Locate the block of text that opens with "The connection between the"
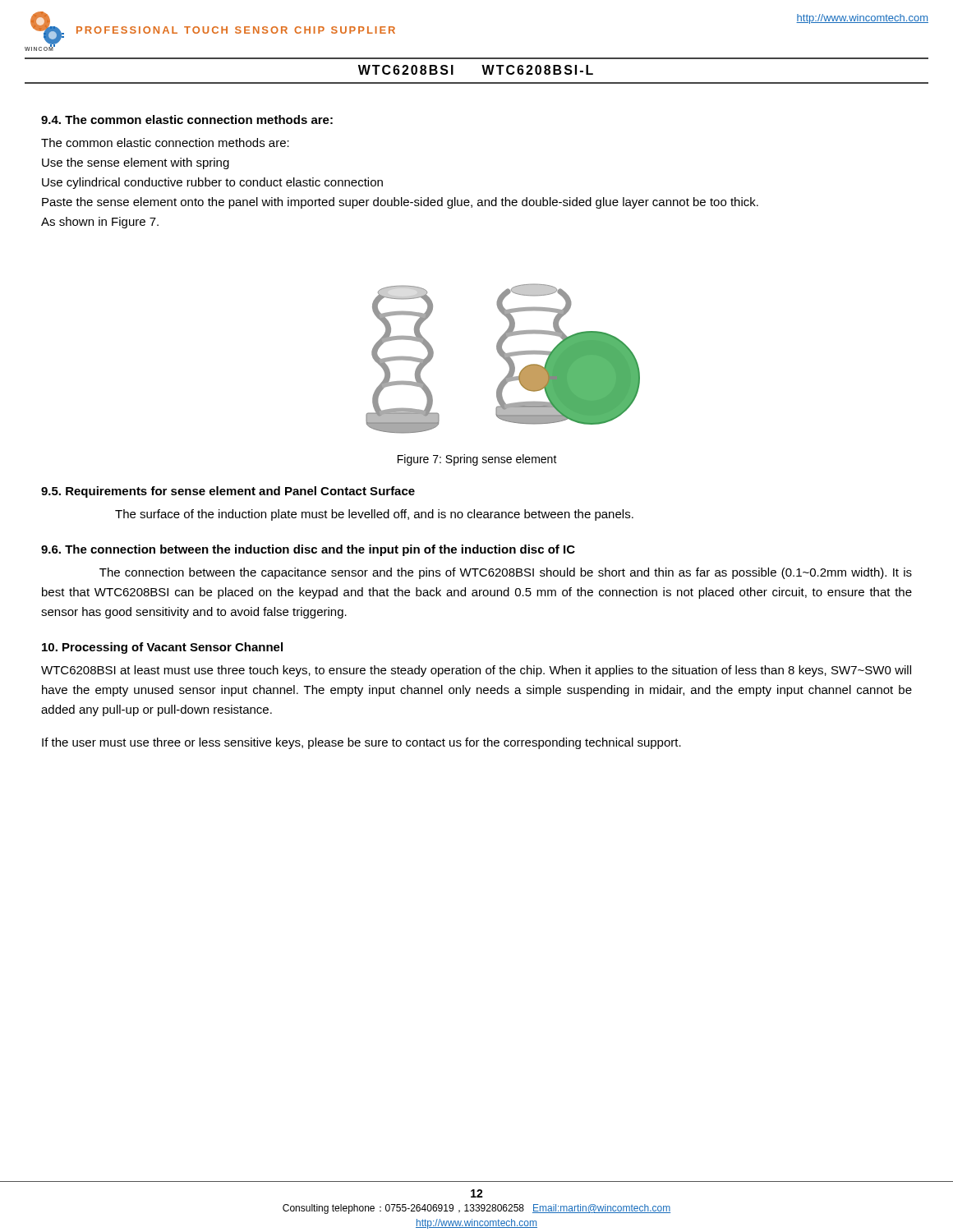Image resolution: width=953 pixels, height=1232 pixels. (476, 592)
